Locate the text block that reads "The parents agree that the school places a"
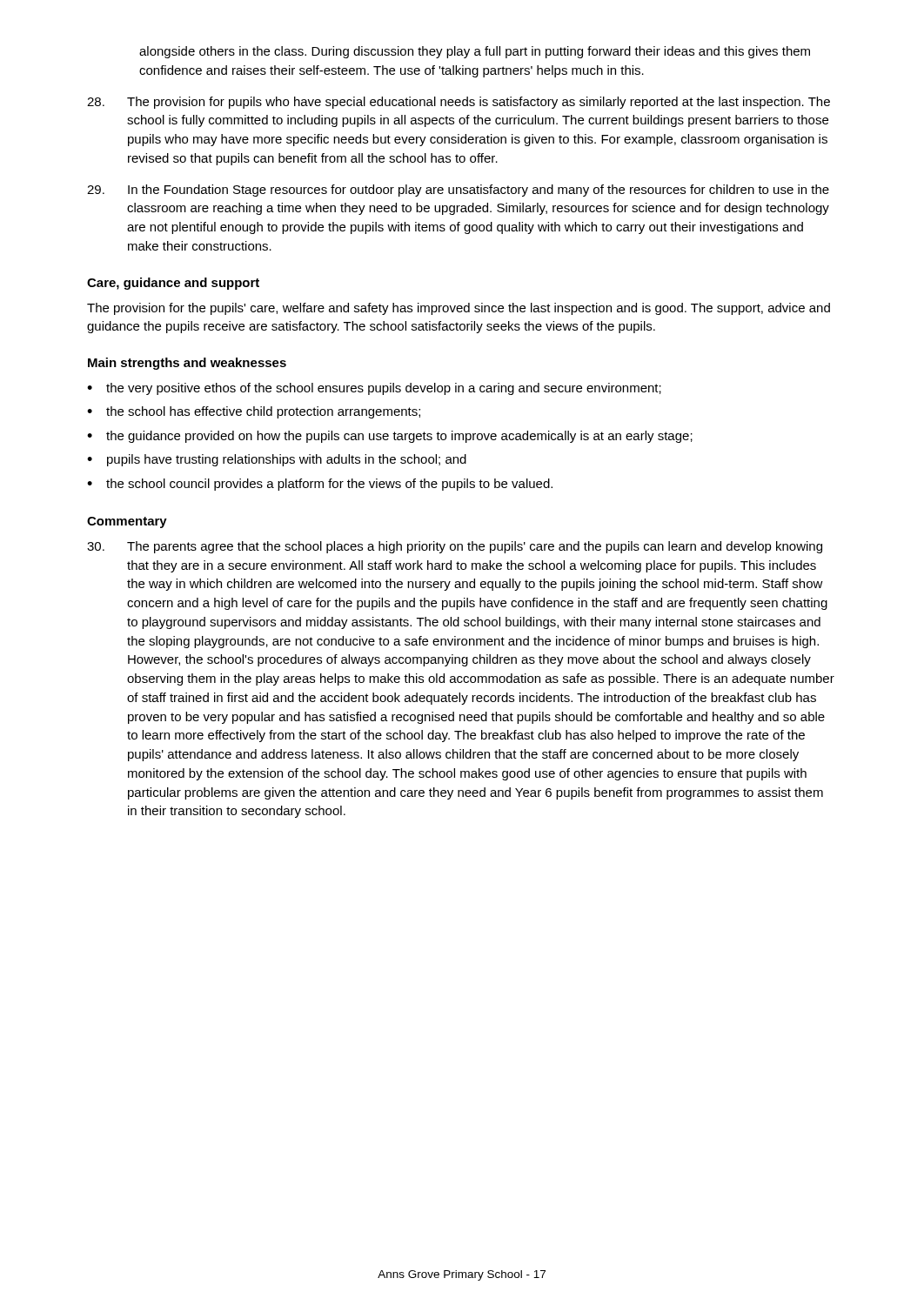924x1305 pixels. 462,679
